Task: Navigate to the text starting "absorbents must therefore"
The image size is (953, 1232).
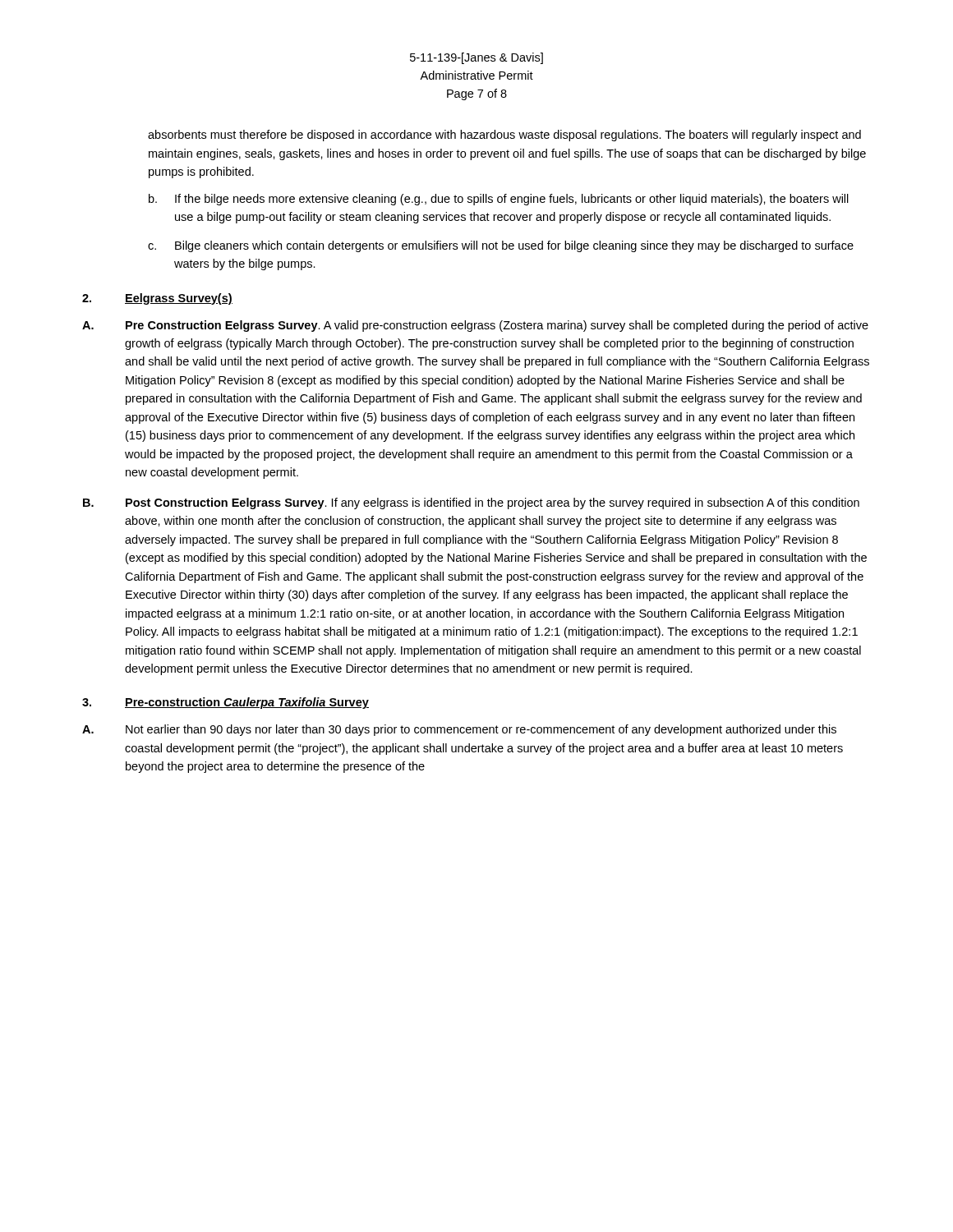Action: [507, 153]
